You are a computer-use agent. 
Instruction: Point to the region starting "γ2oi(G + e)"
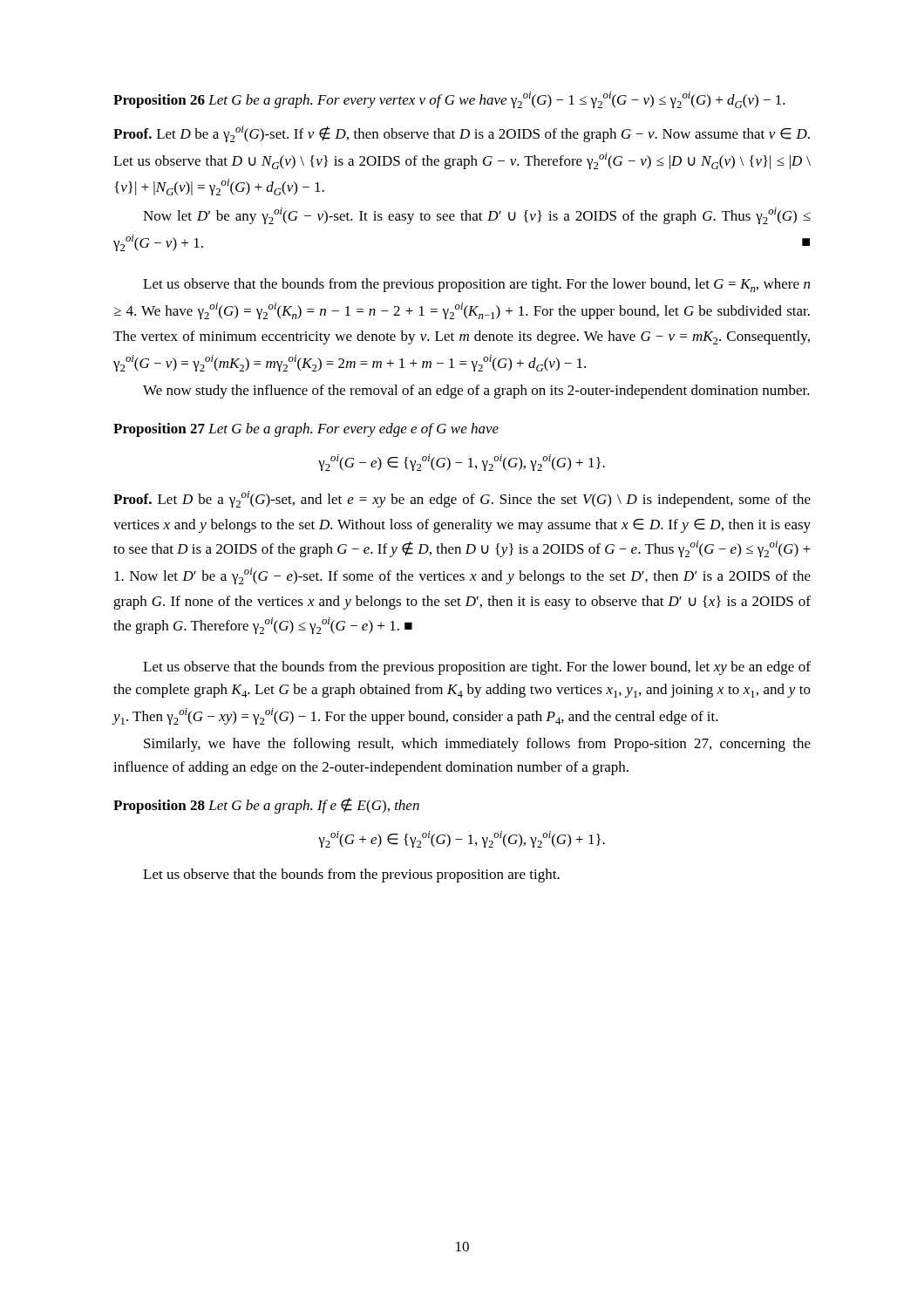(462, 840)
